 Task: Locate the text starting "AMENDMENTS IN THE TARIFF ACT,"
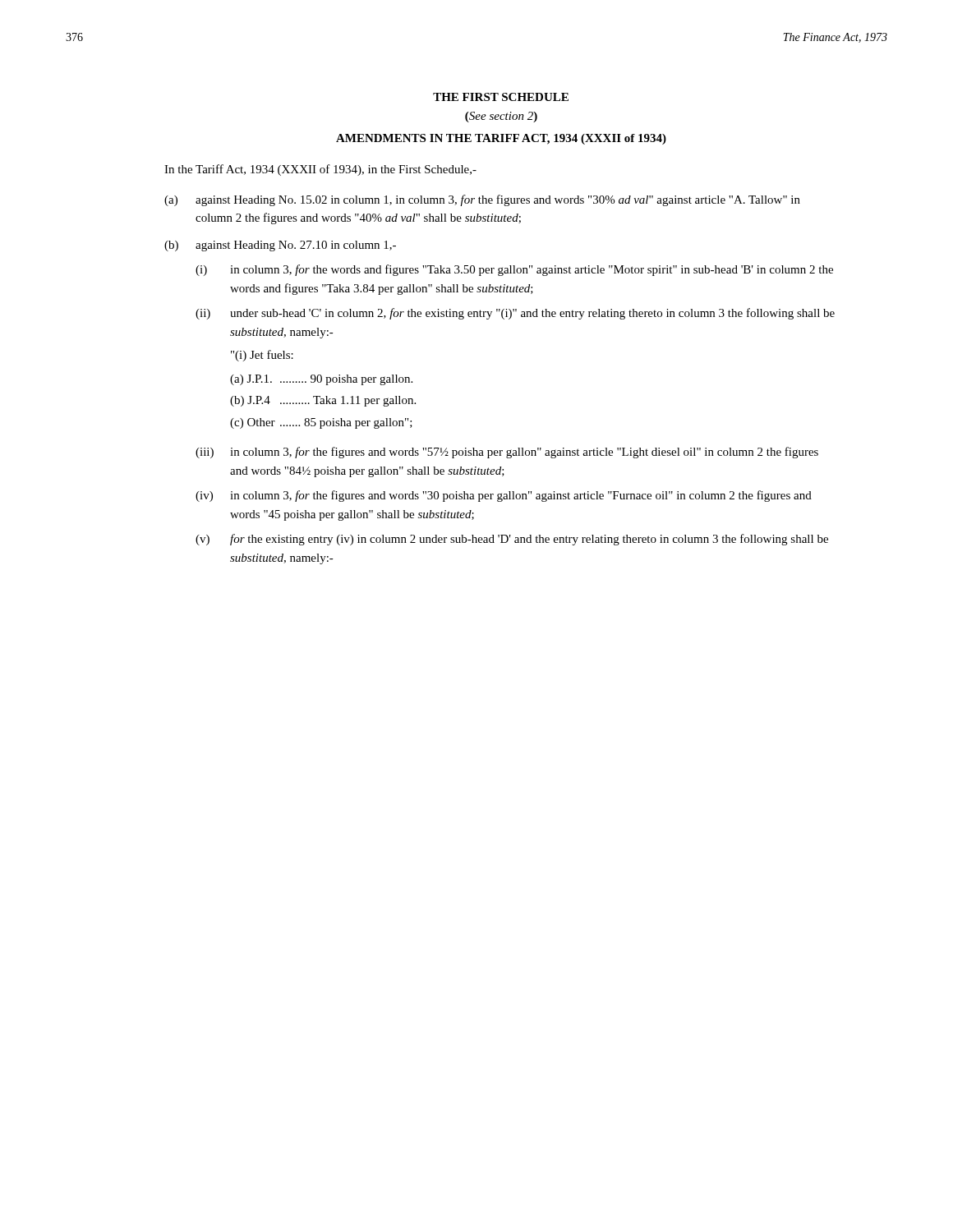(501, 138)
